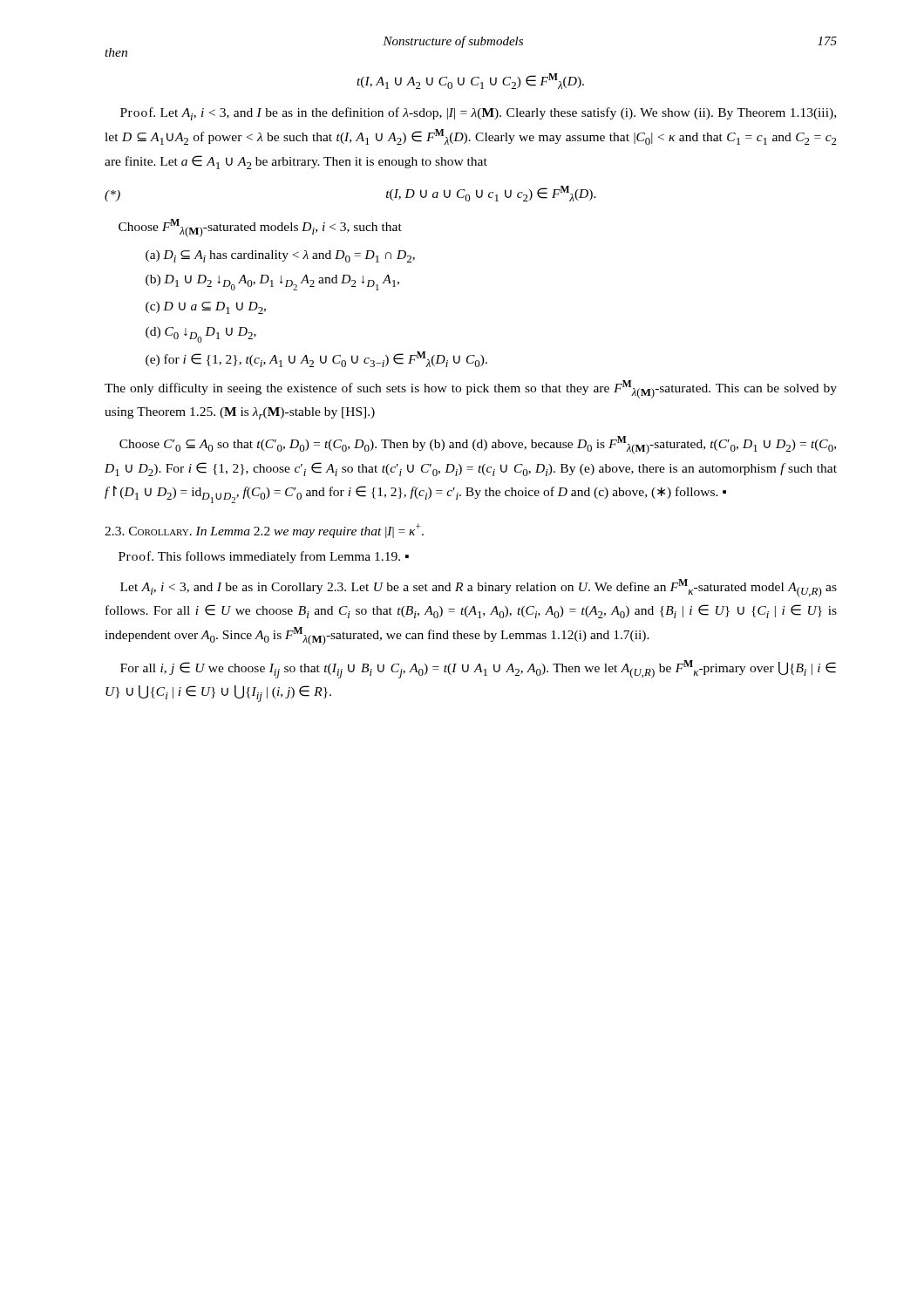
Task: Find the block starting "The only difficulty in seeing the existence of"
Action: (x=471, y=400)
